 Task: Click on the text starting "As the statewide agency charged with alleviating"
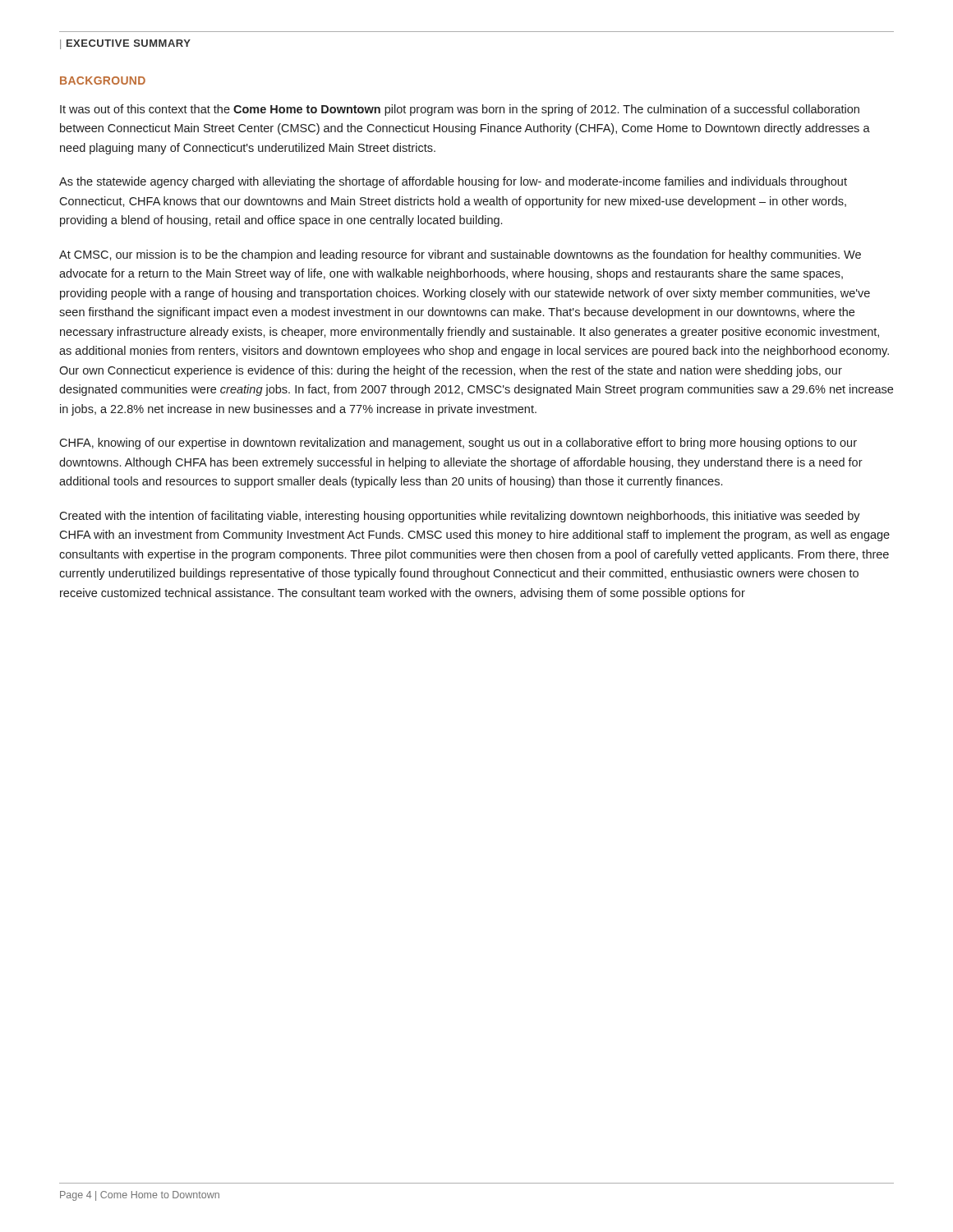(453, 201)
